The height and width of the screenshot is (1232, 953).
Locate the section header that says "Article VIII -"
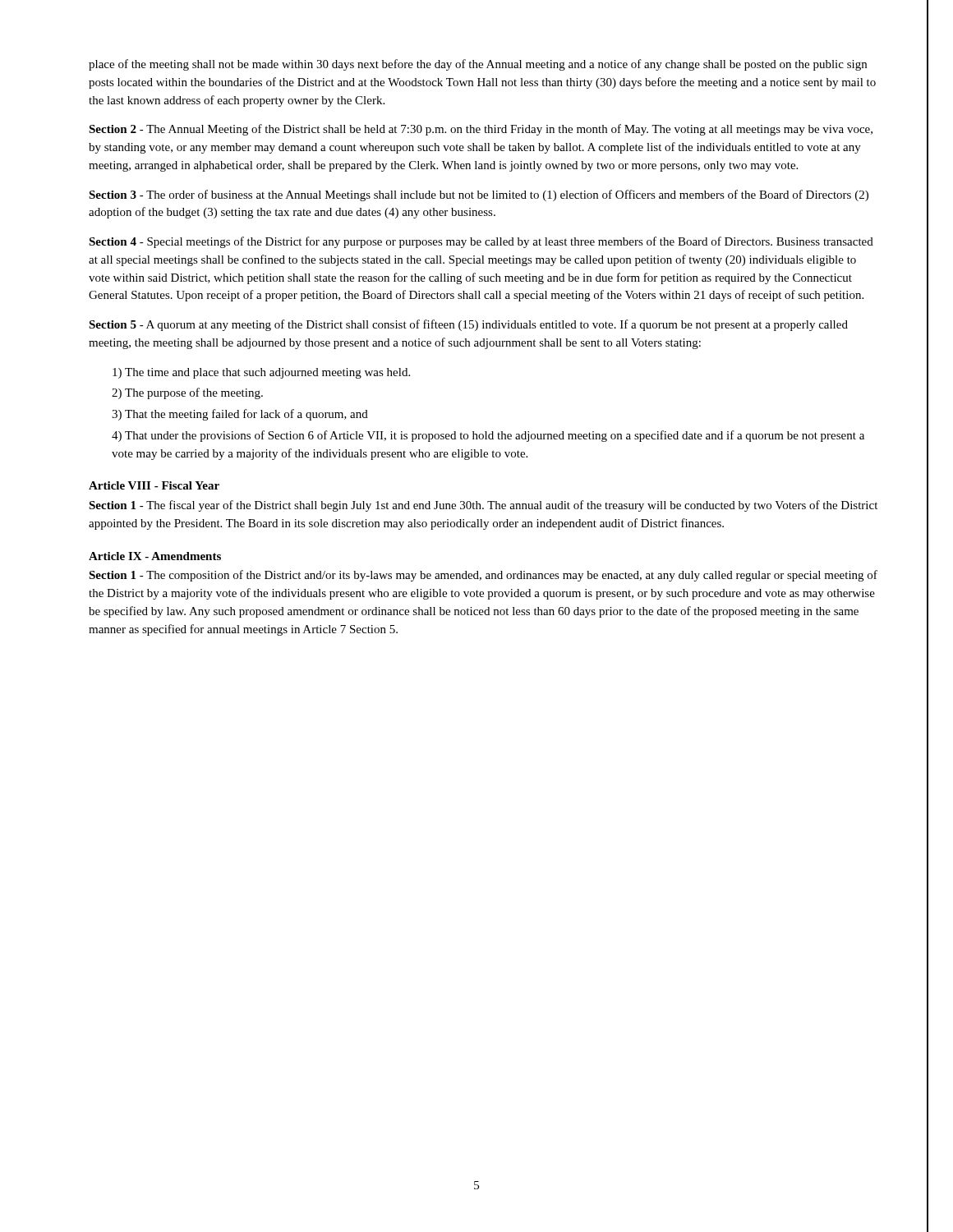[154, 485]
